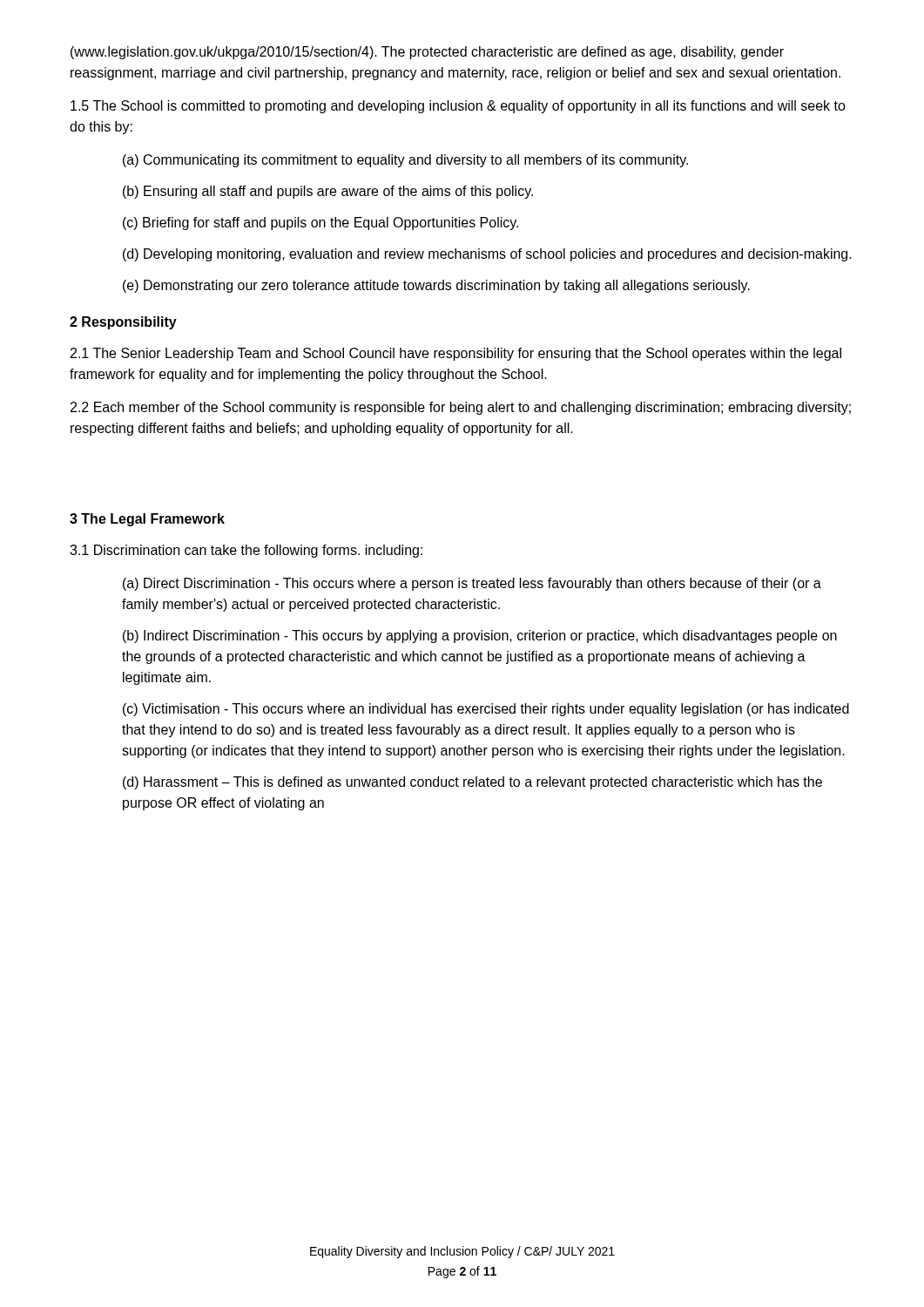Viewport: 924px width, 1307px height.
Task: Select the region starting "(www.legislation.gov.uk/ukpga/2010/15/section/4). The protected characteristic are defined as"
Action: (462, 63)
